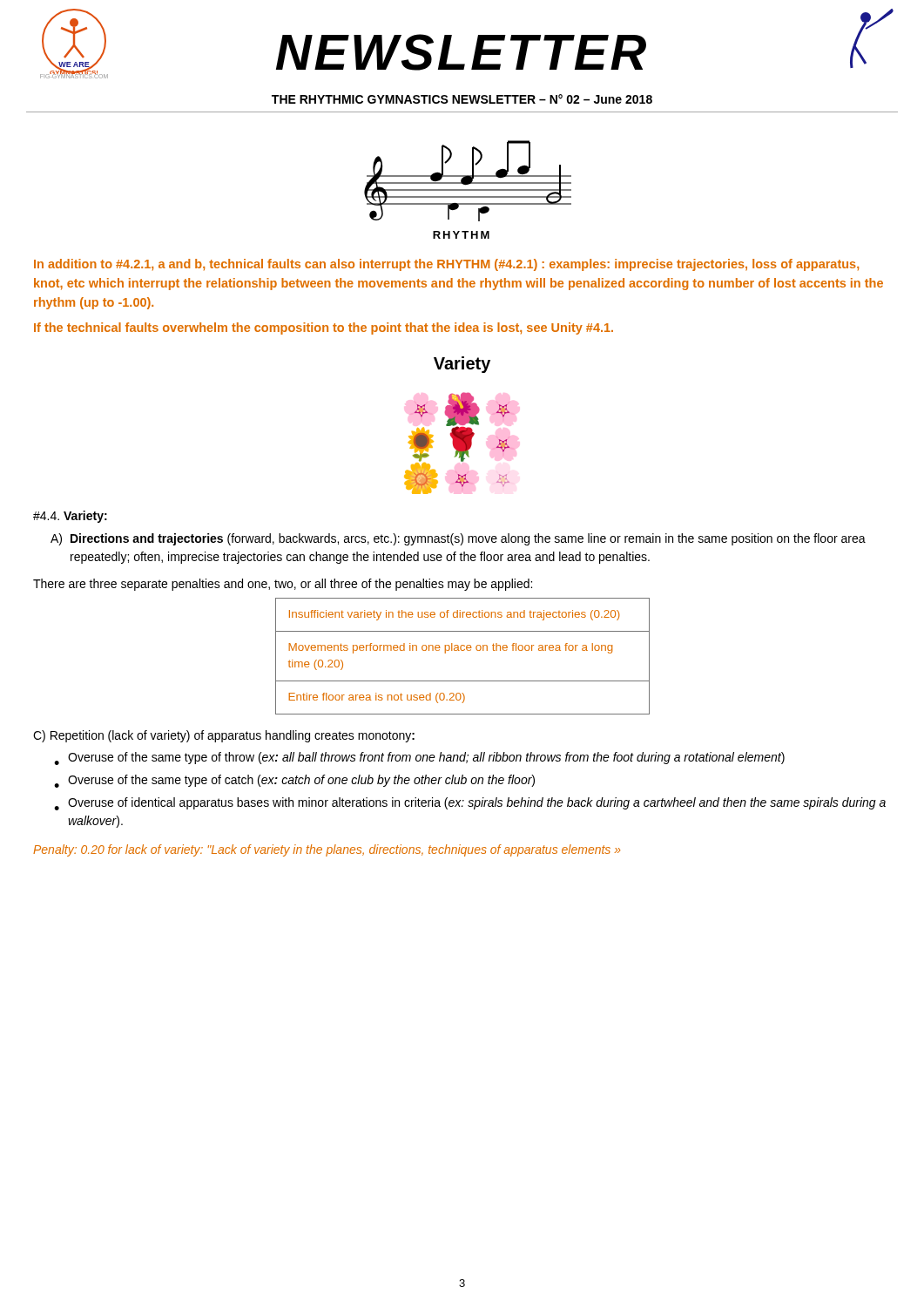Find the text block that reads "C) Repetition (lack of"
The width and height of the screenshot is (924, 1307).
224,735
